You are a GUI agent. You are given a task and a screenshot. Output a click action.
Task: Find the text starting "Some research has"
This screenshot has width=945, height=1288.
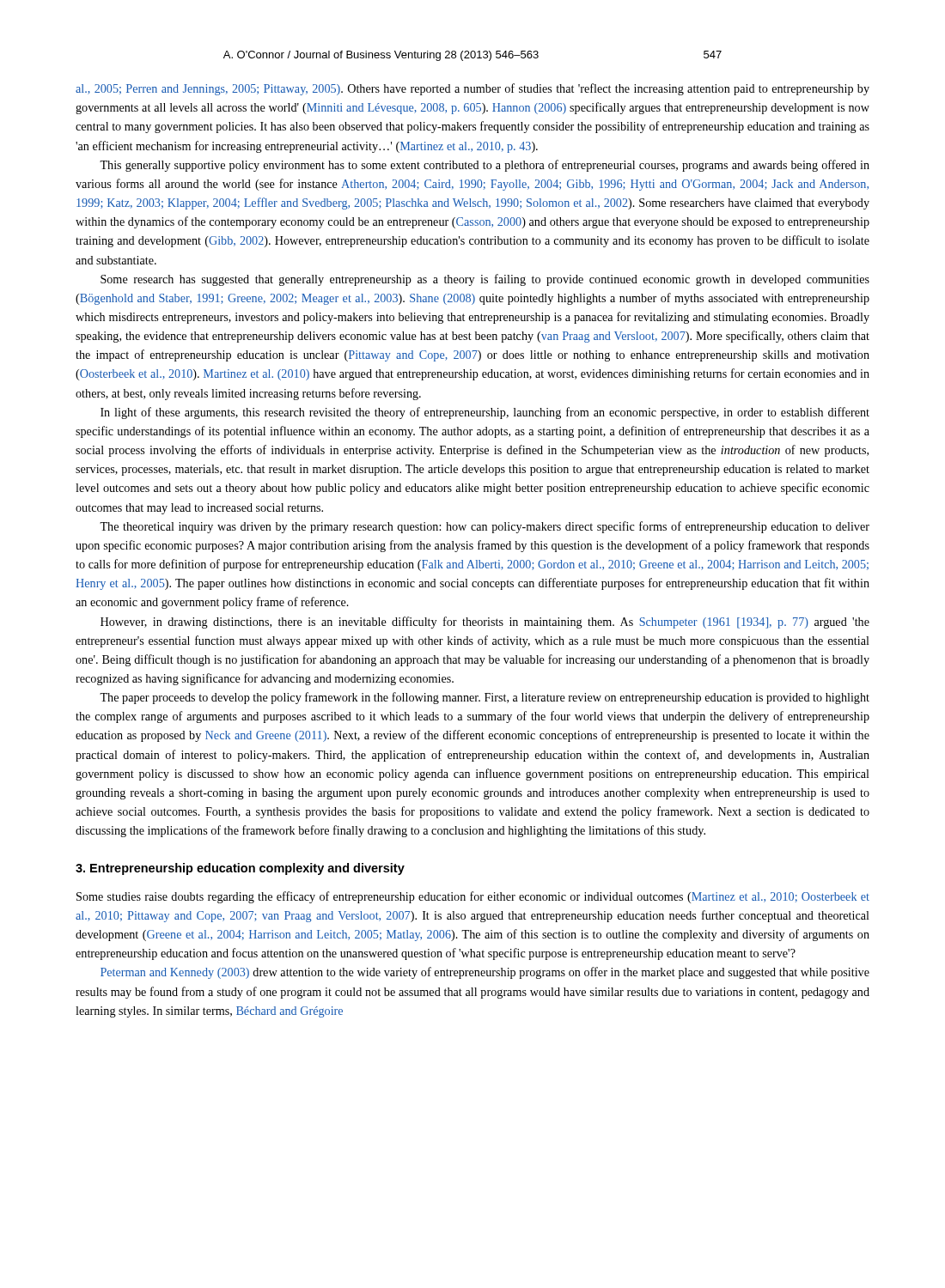(x=472, y=336)
